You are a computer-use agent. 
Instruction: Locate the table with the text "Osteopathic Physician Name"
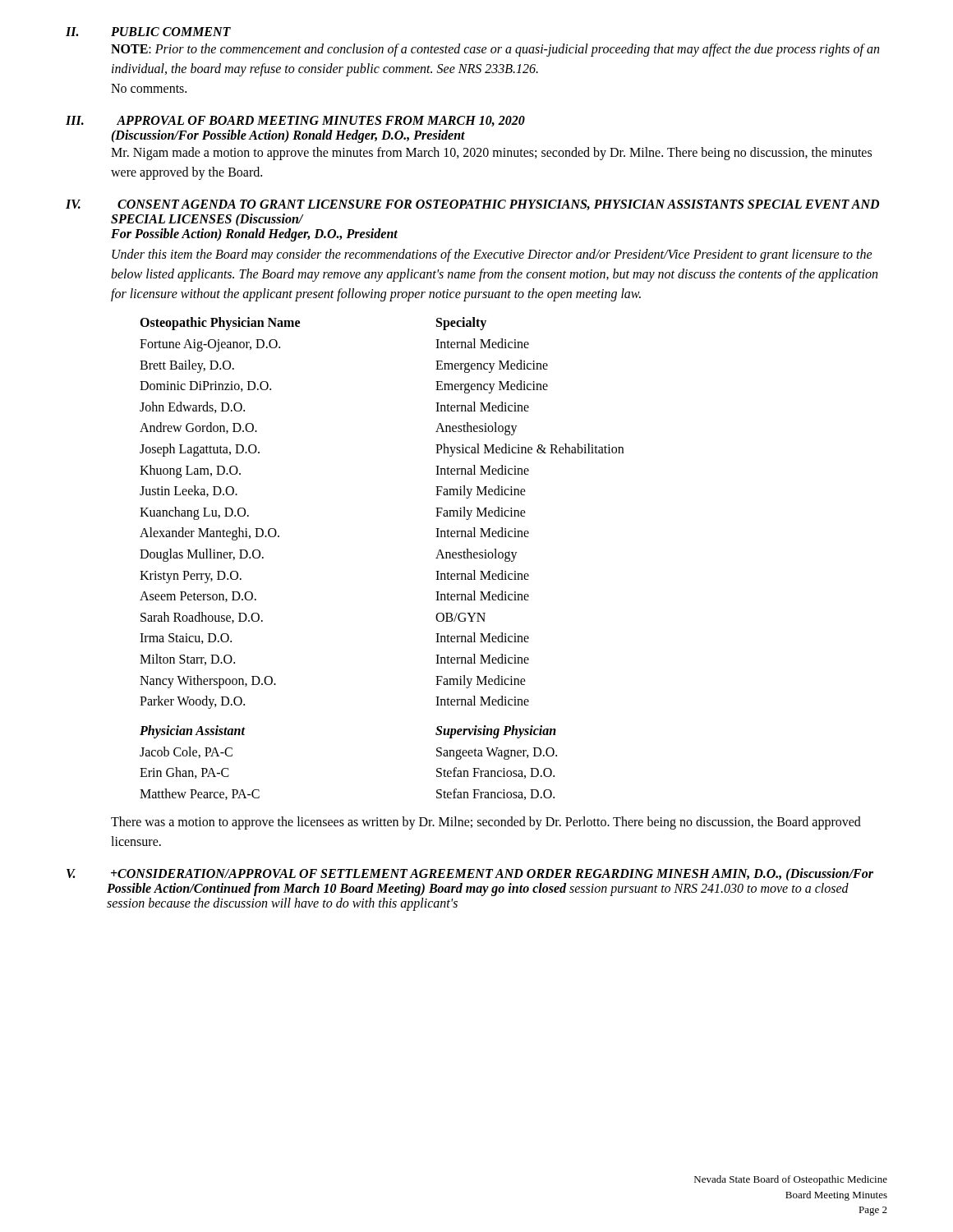(513, 514)
